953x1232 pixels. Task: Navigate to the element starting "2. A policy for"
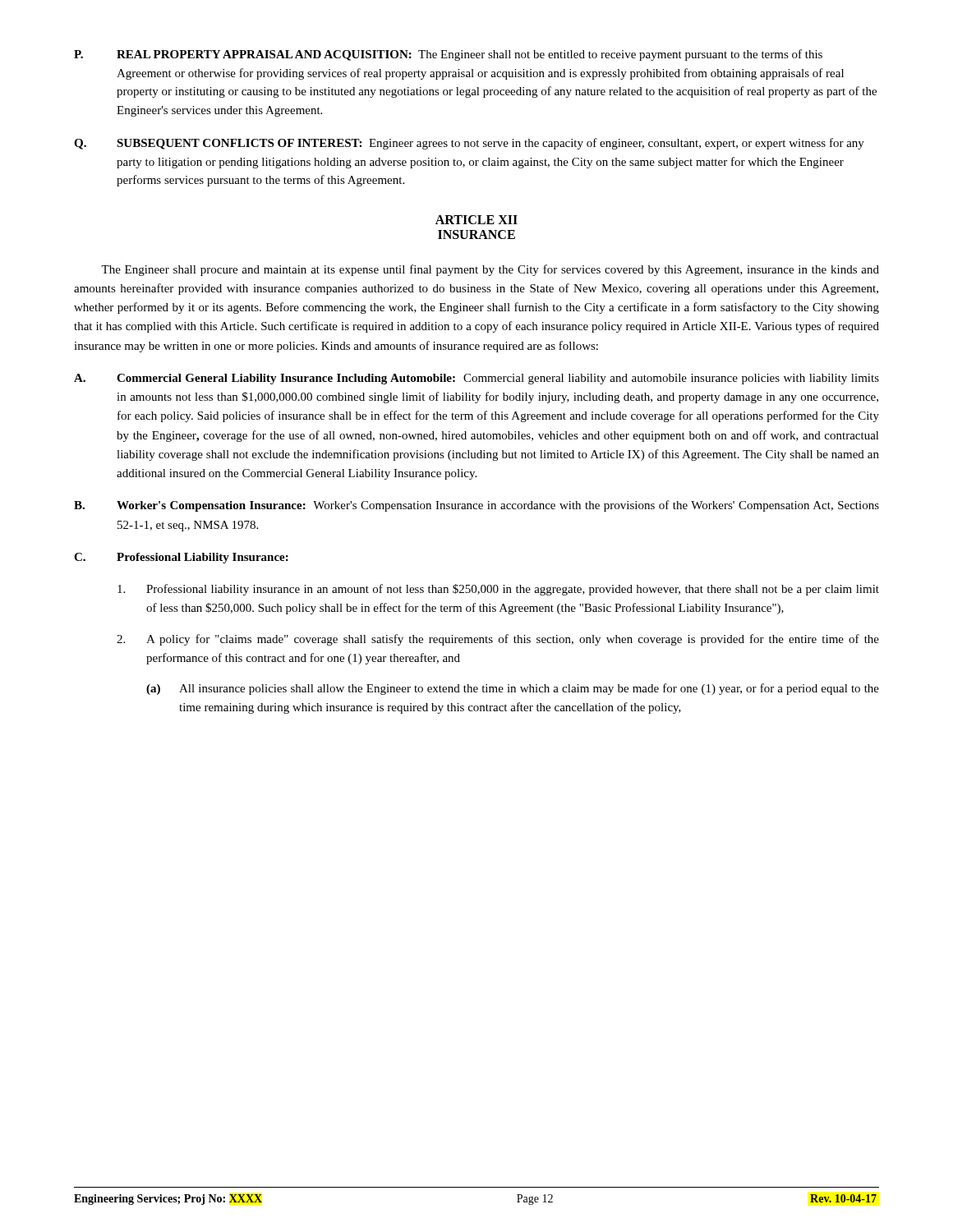[x=498, y=649]
